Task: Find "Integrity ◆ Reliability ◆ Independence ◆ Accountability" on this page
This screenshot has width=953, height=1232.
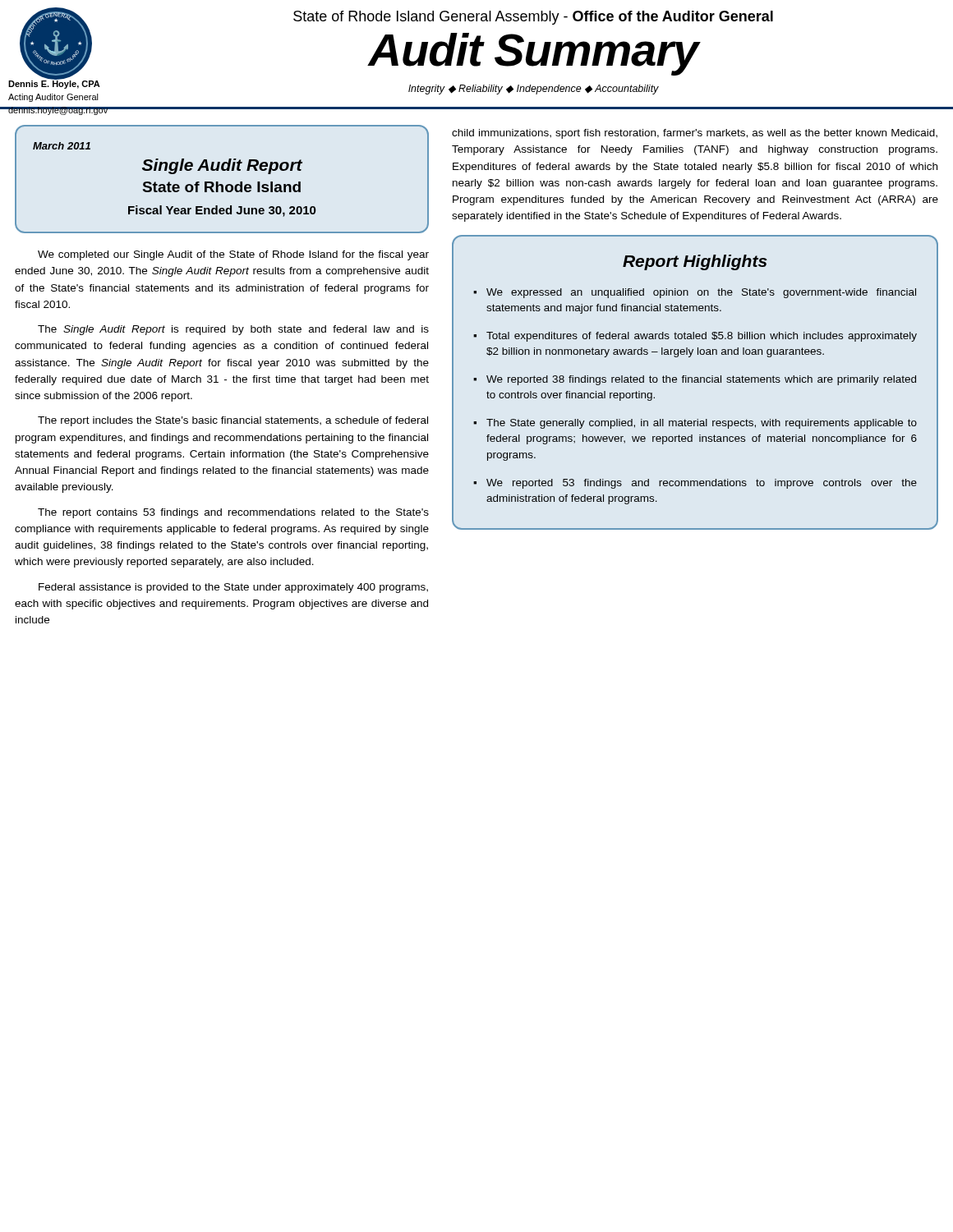Action: (533, 89)
